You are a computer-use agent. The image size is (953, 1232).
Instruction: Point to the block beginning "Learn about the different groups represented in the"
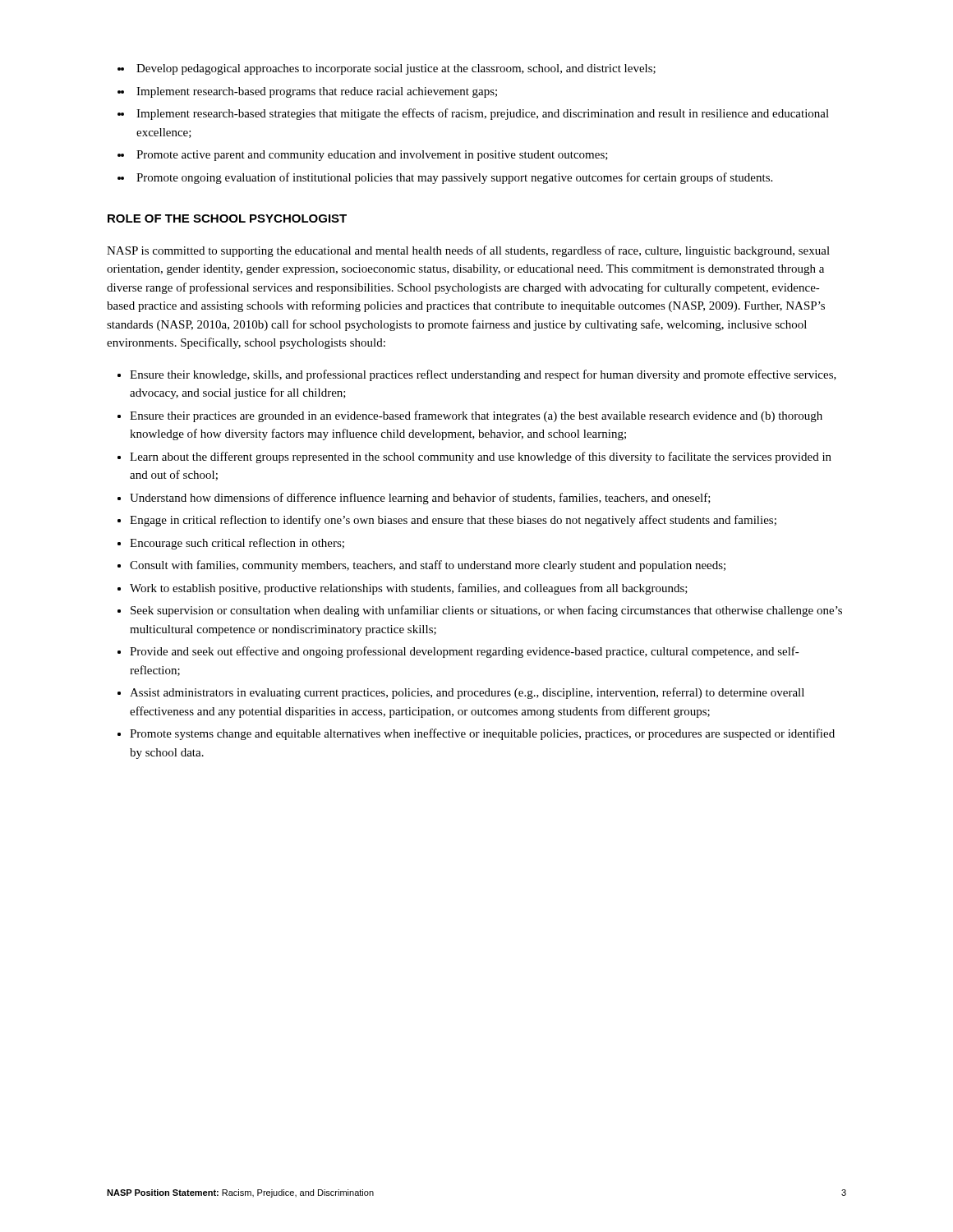(x=488, y=466)
